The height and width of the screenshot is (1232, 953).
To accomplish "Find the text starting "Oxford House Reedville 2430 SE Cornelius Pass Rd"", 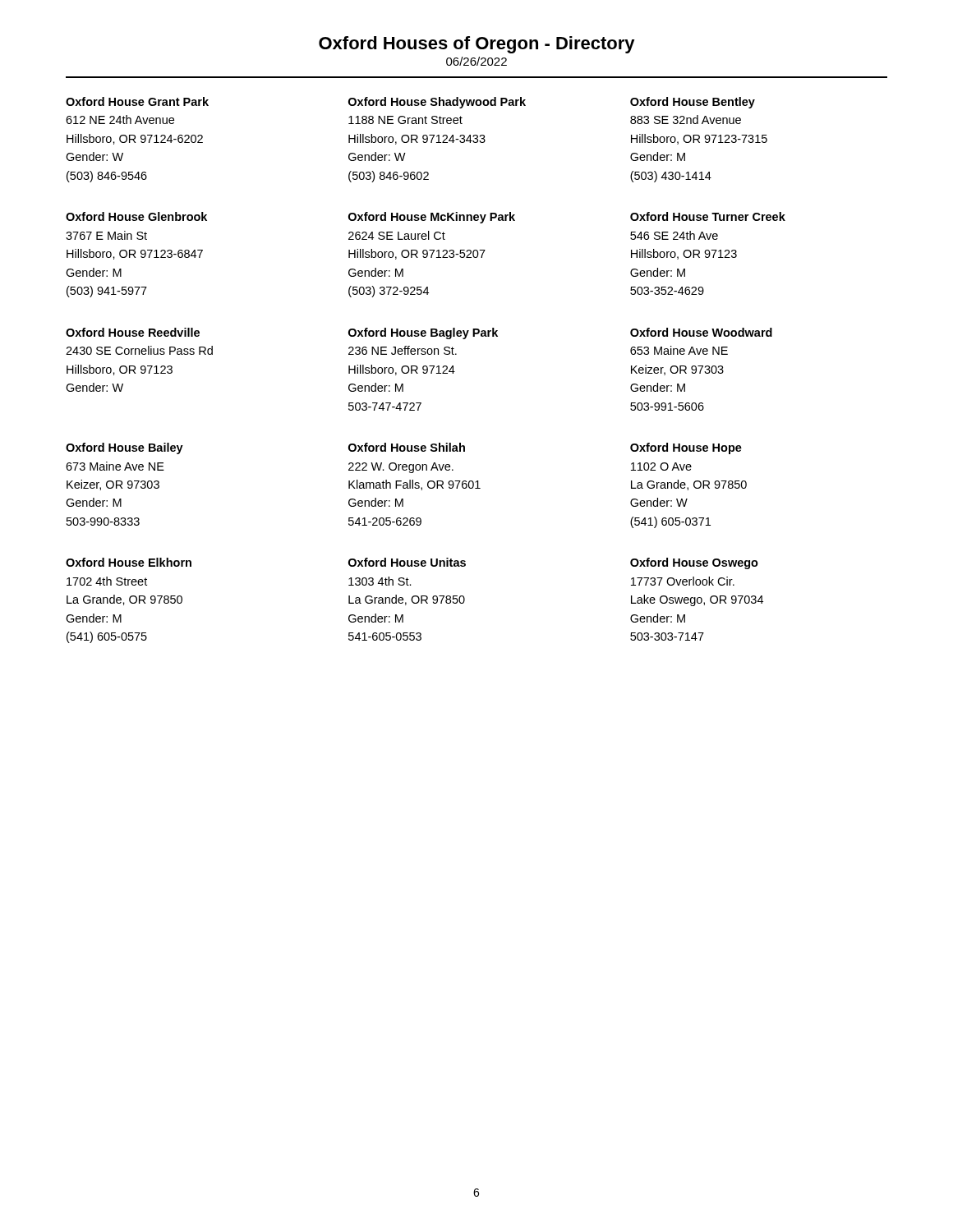I will [x=194, y=360].
